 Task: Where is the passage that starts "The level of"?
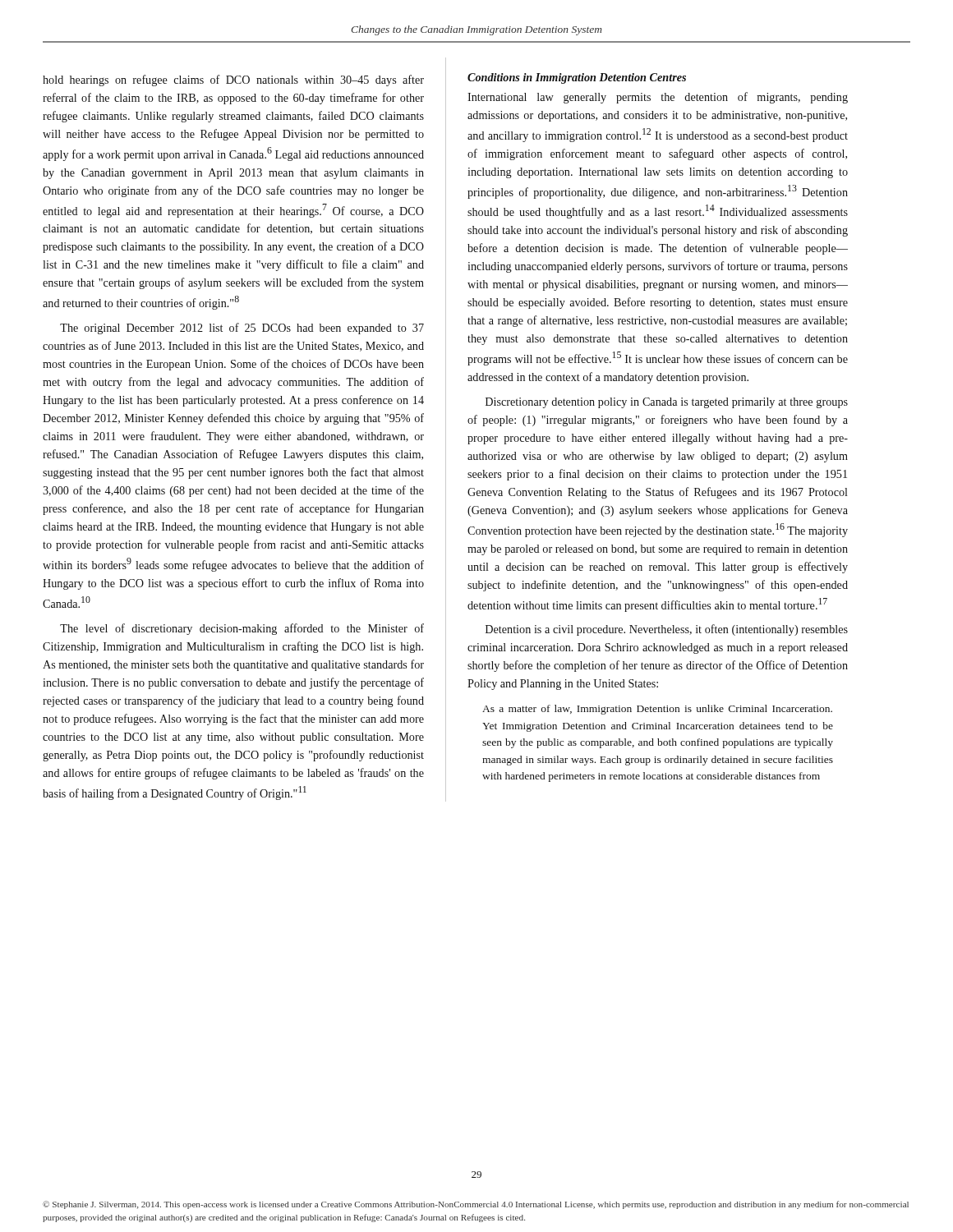233,710
